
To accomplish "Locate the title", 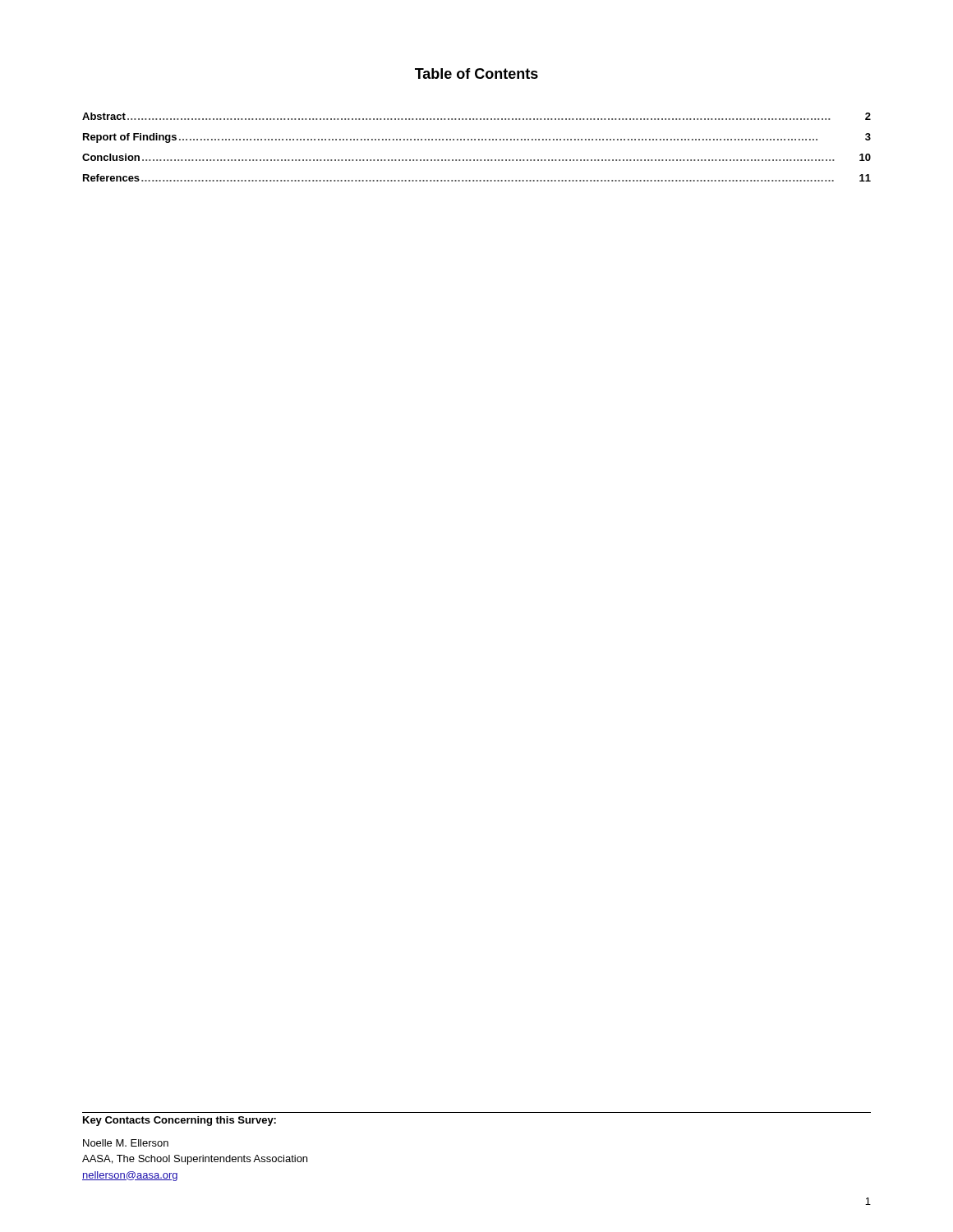I will tap(476, 74).
